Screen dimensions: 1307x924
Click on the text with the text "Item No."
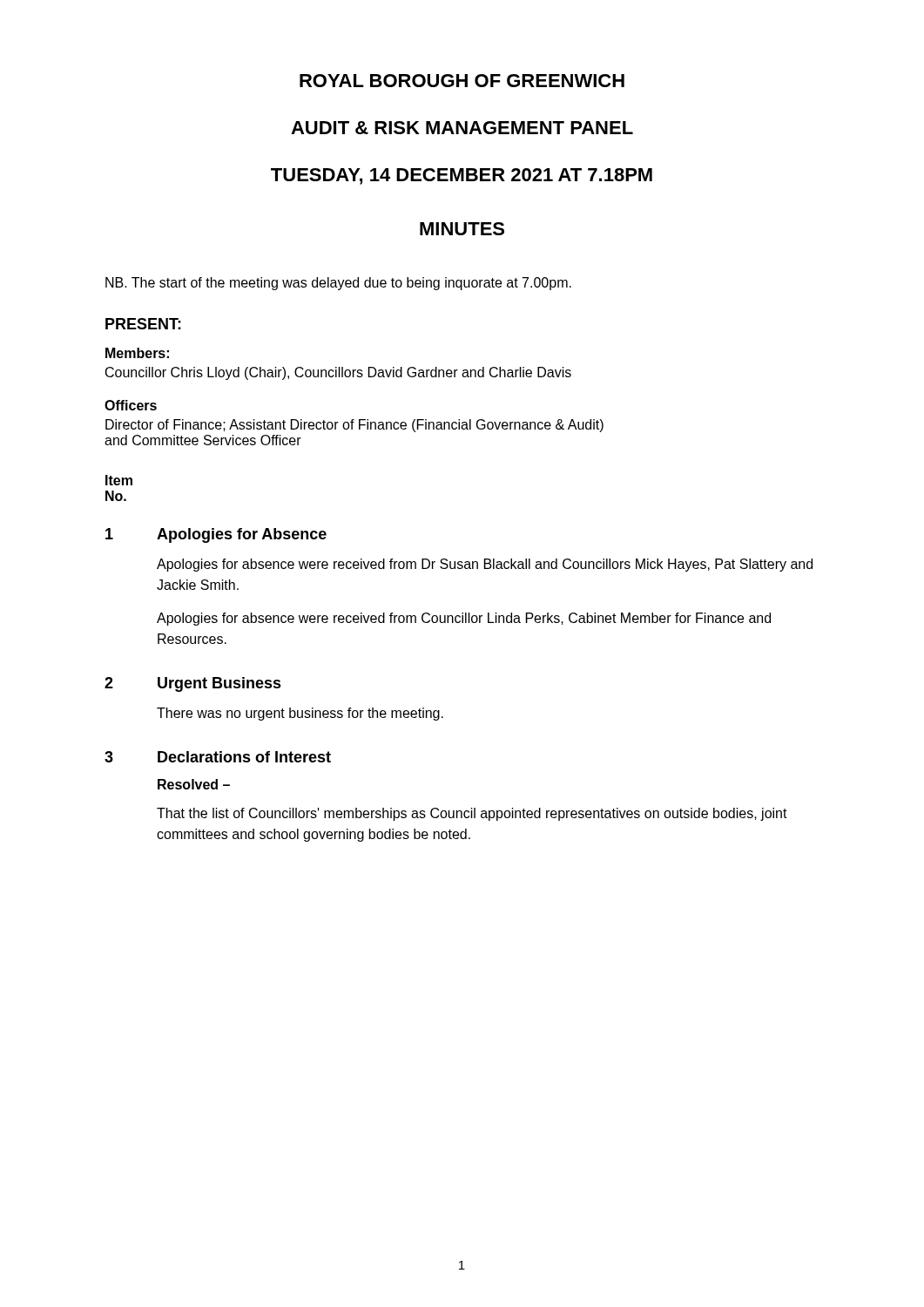(119, 488)
